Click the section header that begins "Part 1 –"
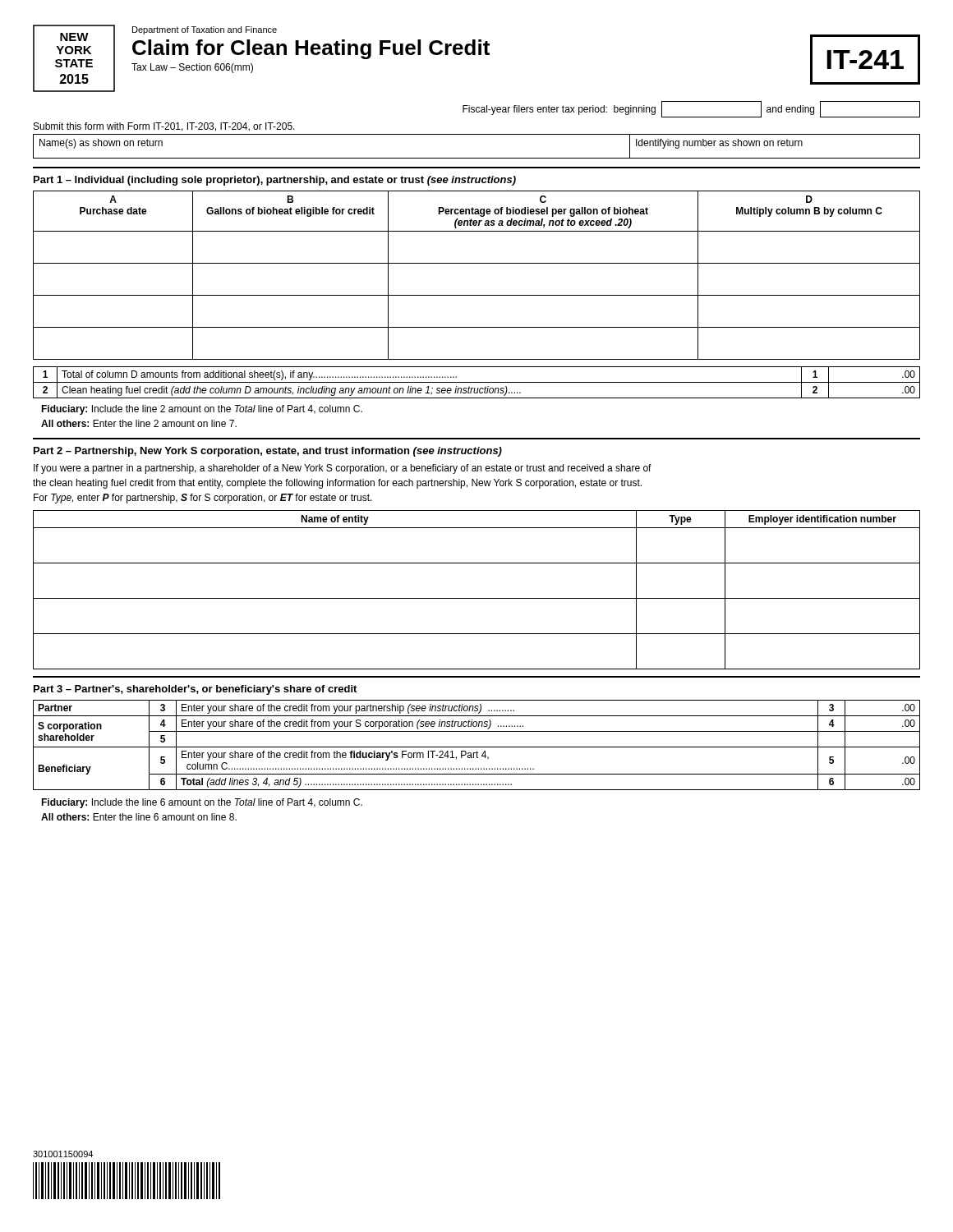 pos(274,180)
